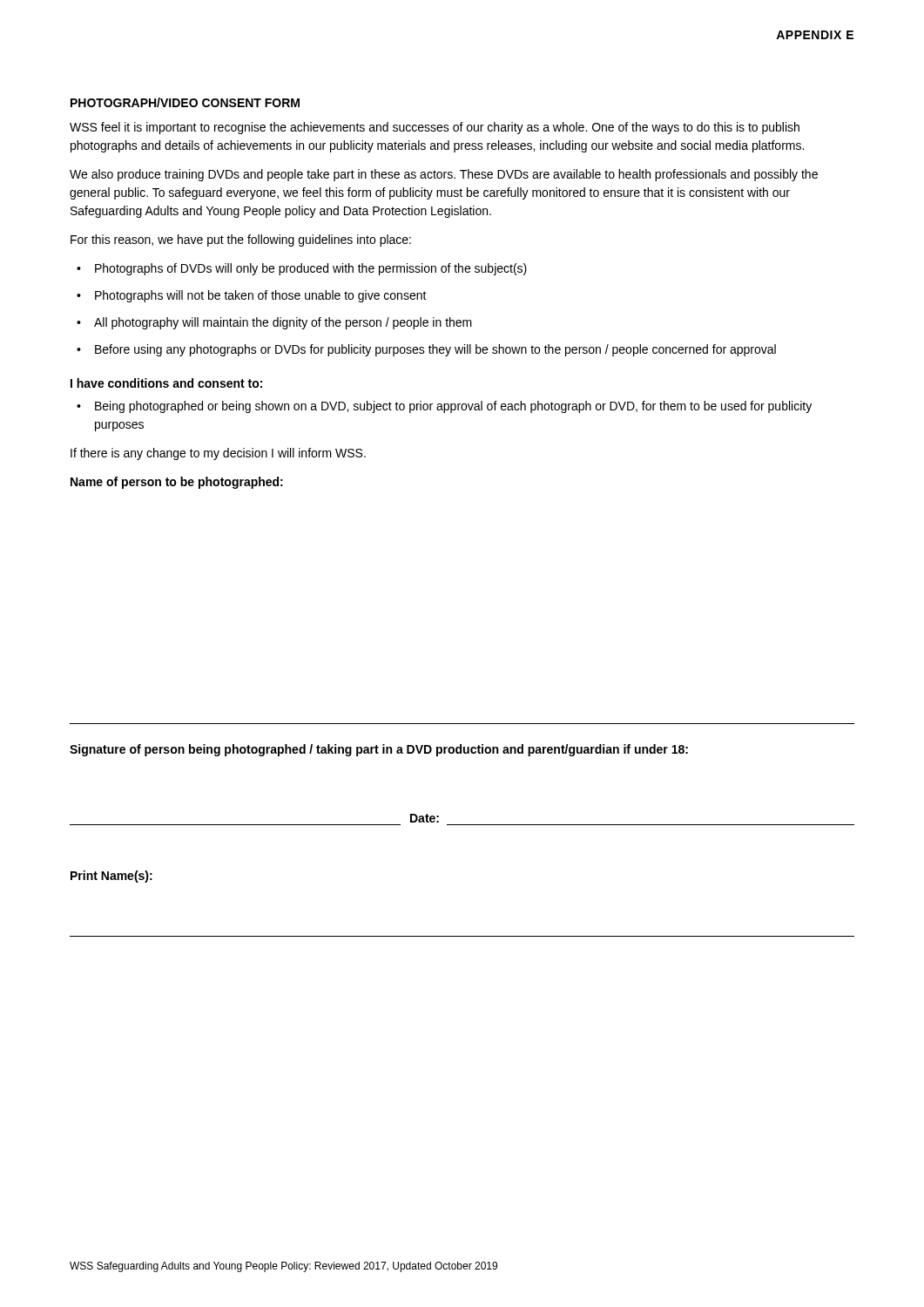Click on the element starting "Name of person to be photographed:"
The width and height of the screenshot is (924, 1307).
177,482
